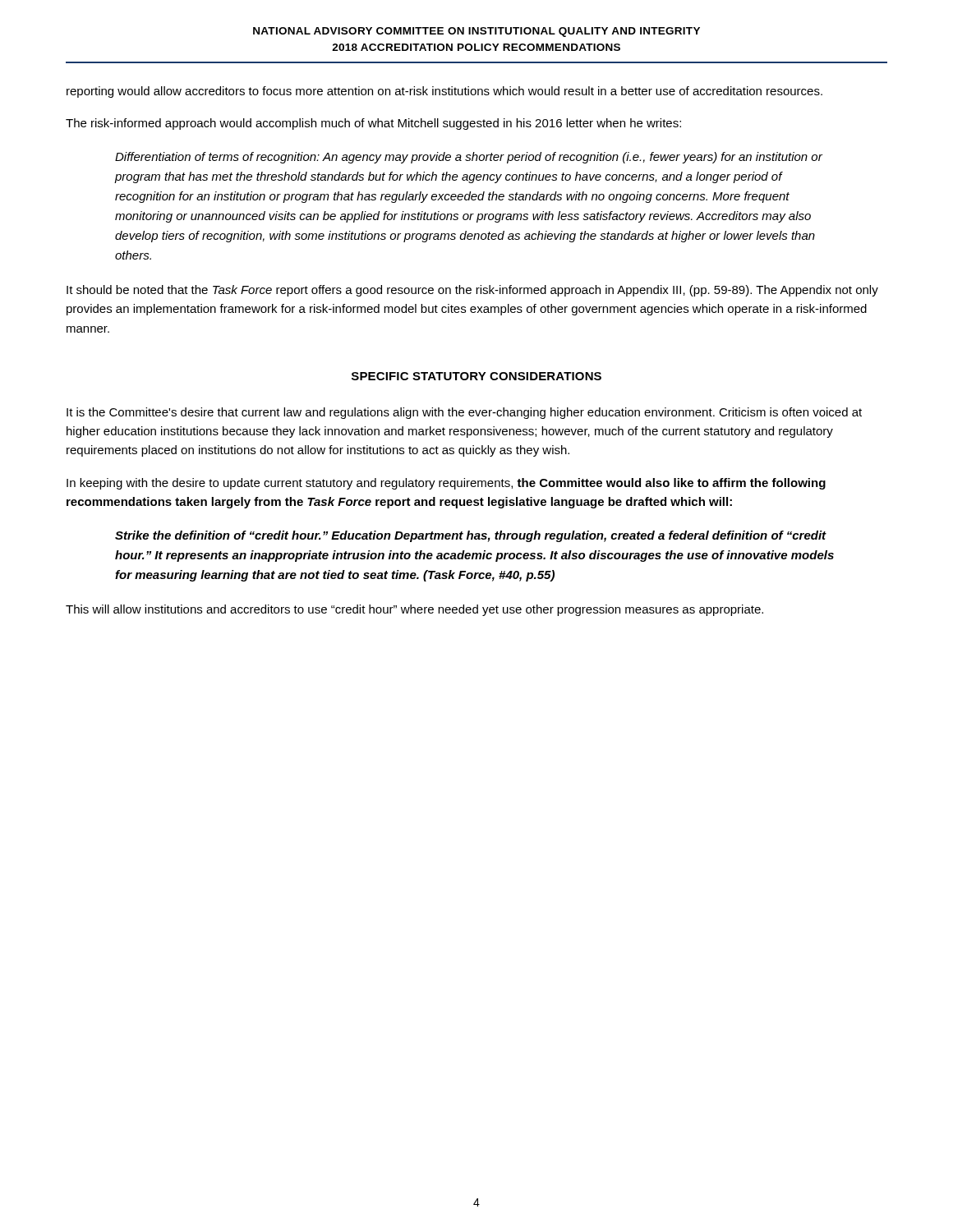Find the text block with the text "The risk-informed approach would accomplish much of"
Screen dimensions: 1232x953
pos(374,123)
